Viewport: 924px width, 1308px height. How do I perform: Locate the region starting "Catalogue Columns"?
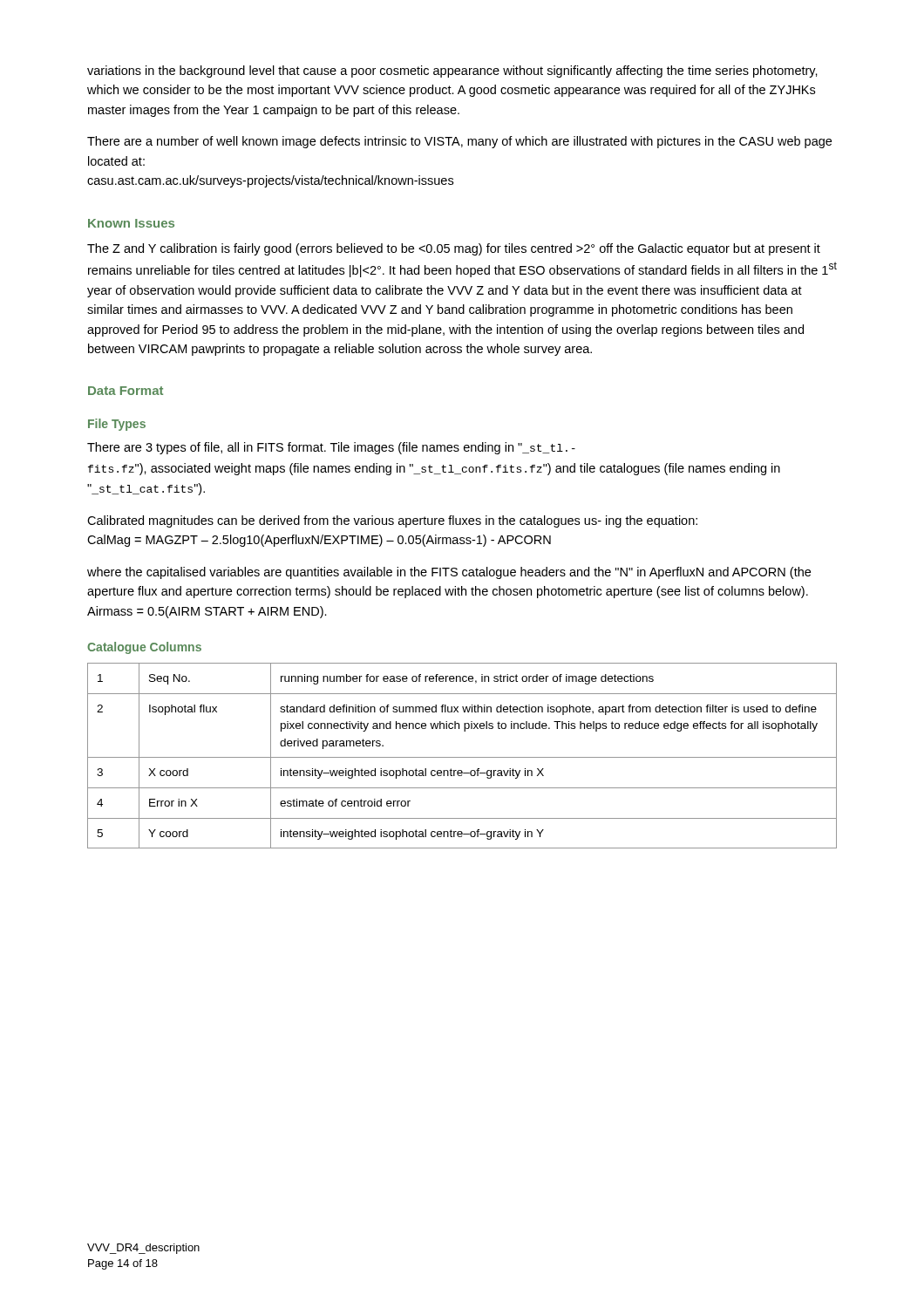coord(144,647)
